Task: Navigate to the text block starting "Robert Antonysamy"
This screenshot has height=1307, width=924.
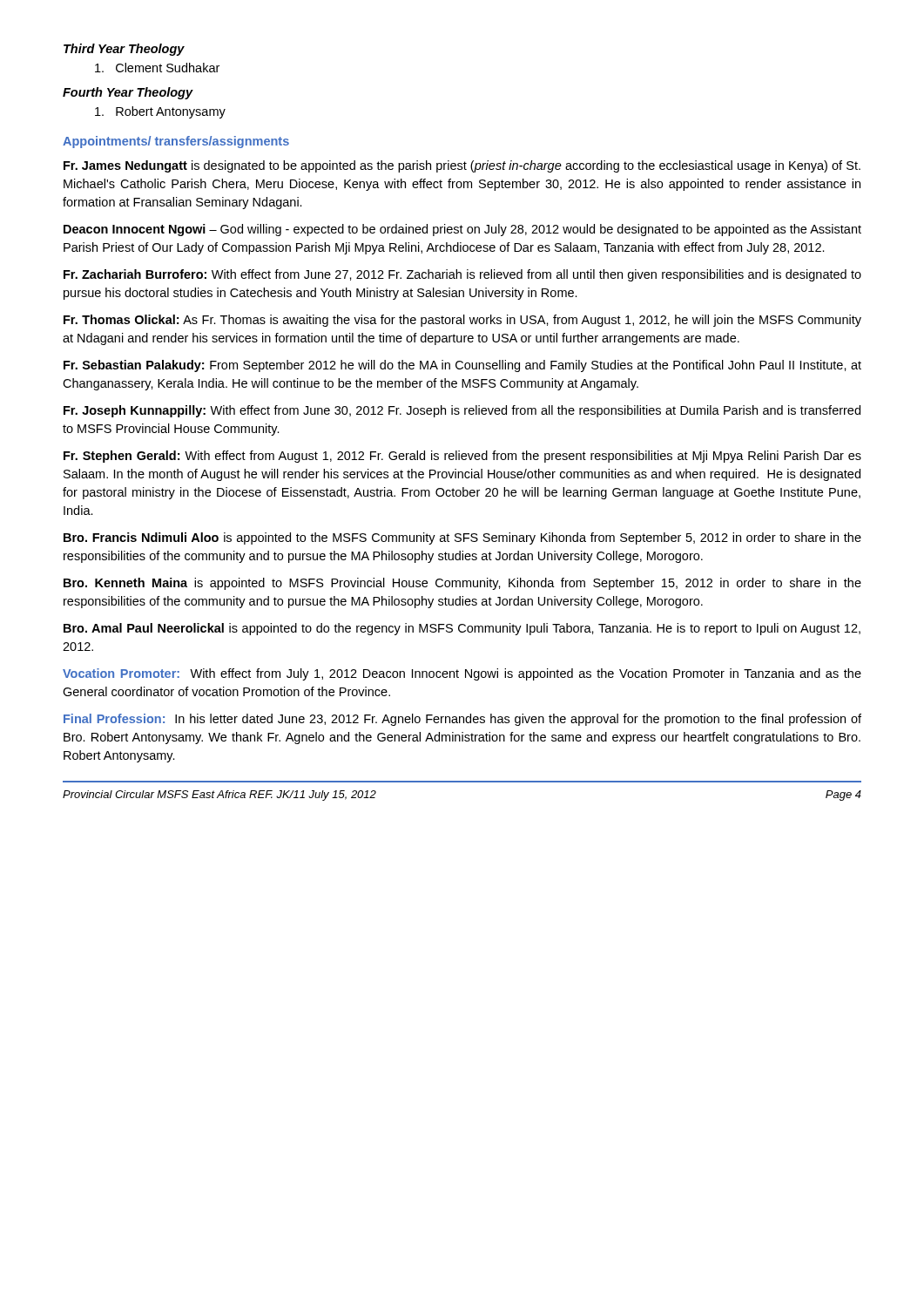Action: pyautogui.click(x=160, y=112)
